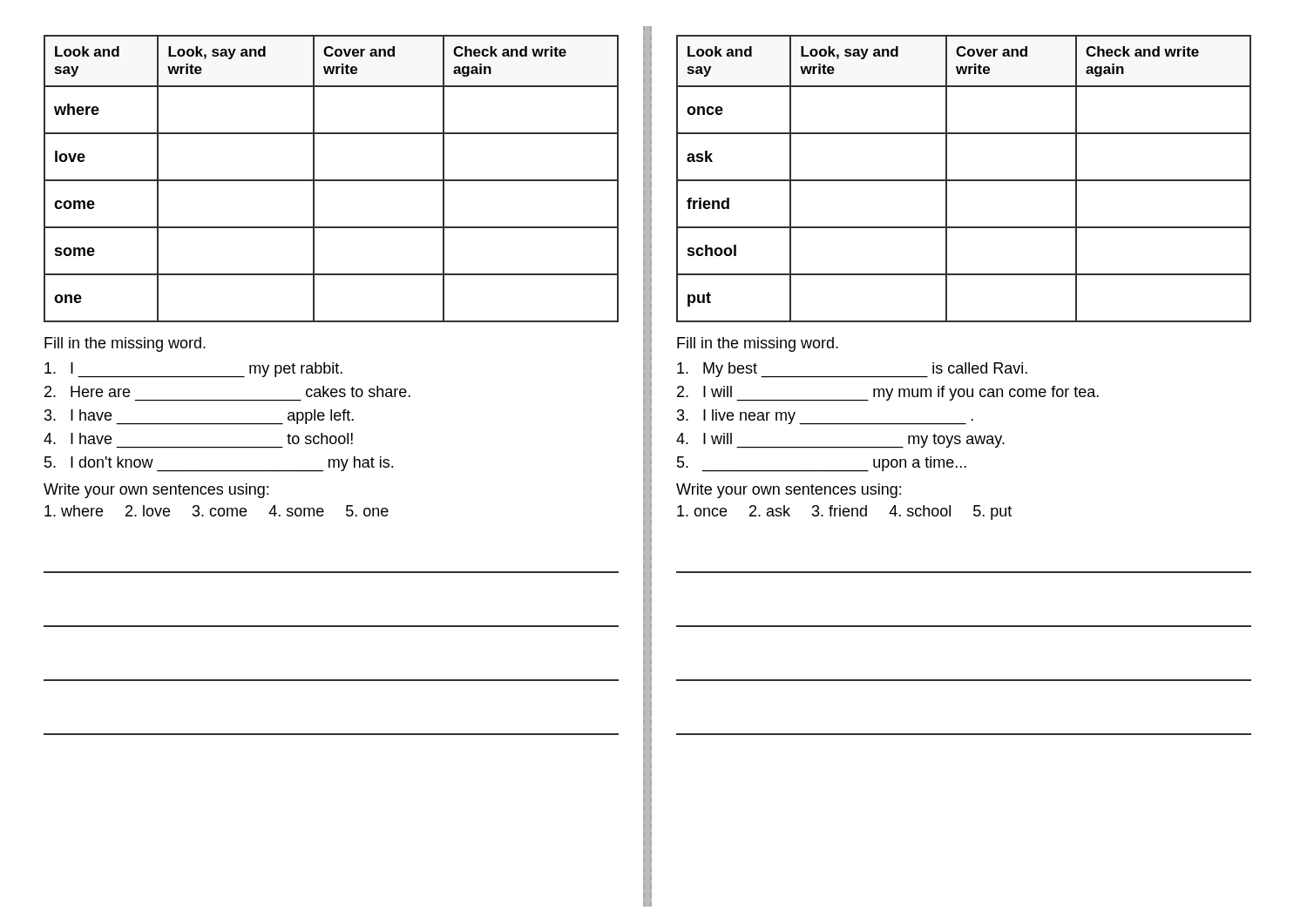Where is the passage that starts "2. I will _______________ my mum if"?
Image resolution: width=1307 pixels, height=924 pixels.
888,392
